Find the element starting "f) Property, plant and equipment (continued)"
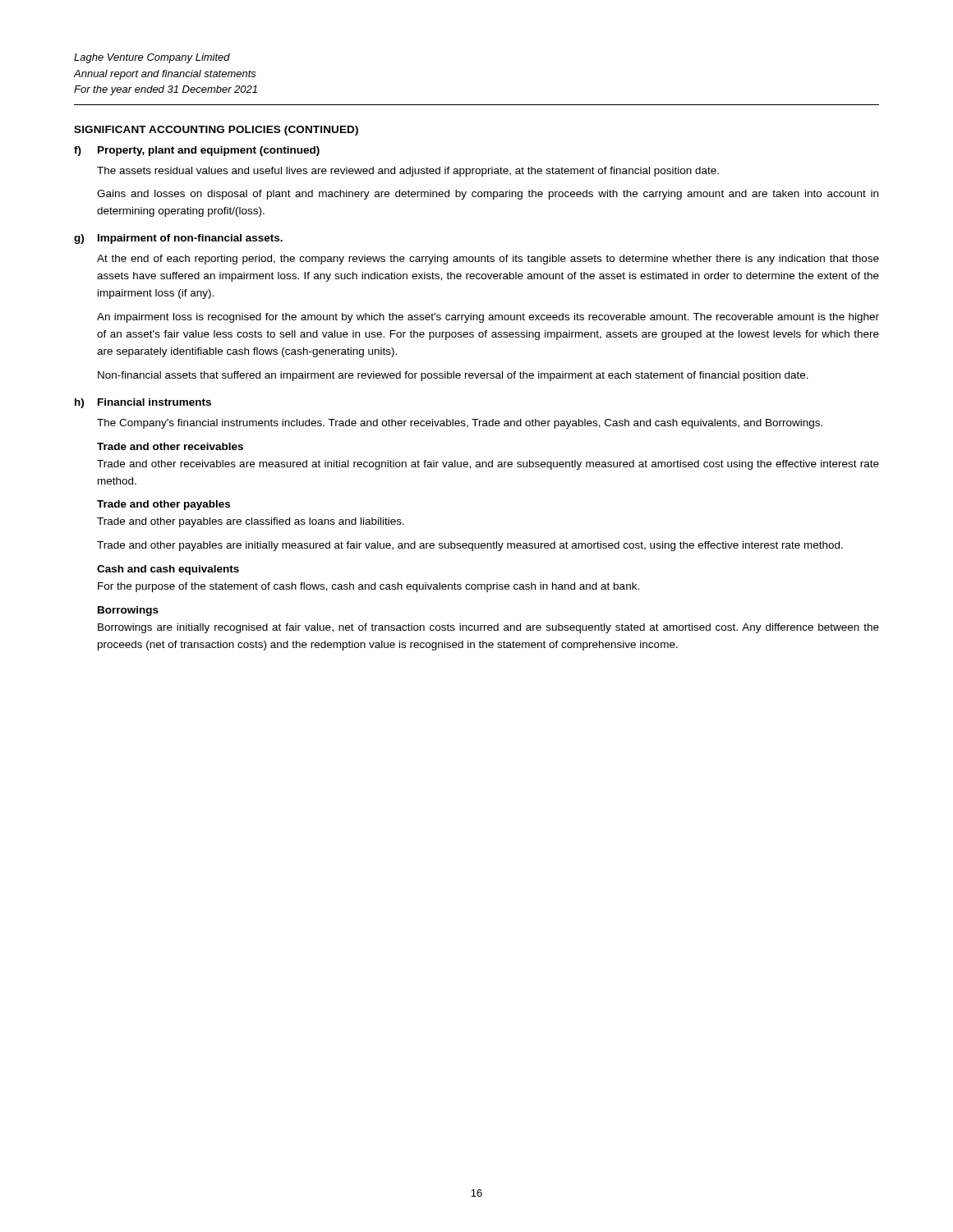 coord(197,149)
